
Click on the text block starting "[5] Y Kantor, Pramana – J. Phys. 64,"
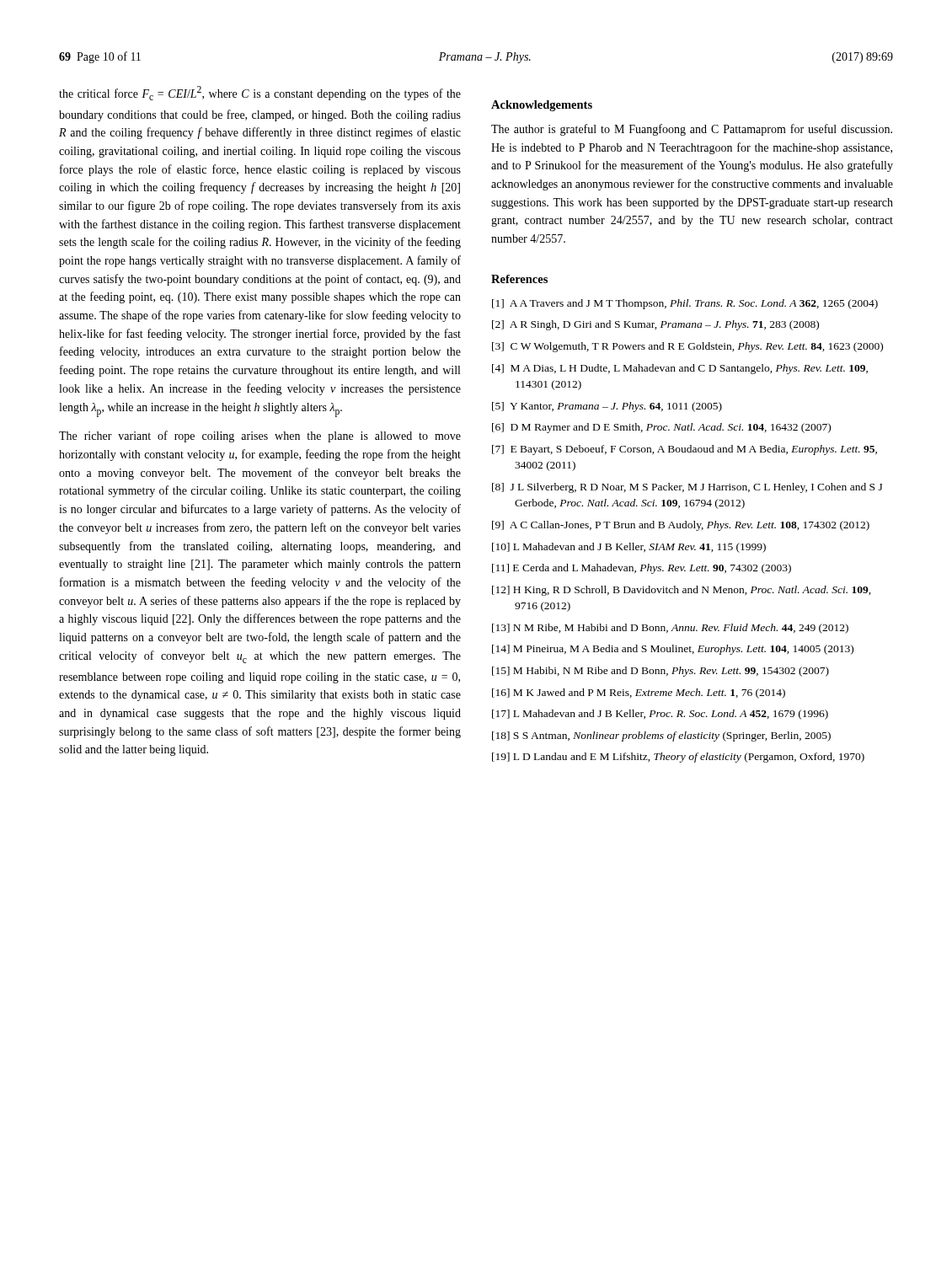(x=607, y=405)
